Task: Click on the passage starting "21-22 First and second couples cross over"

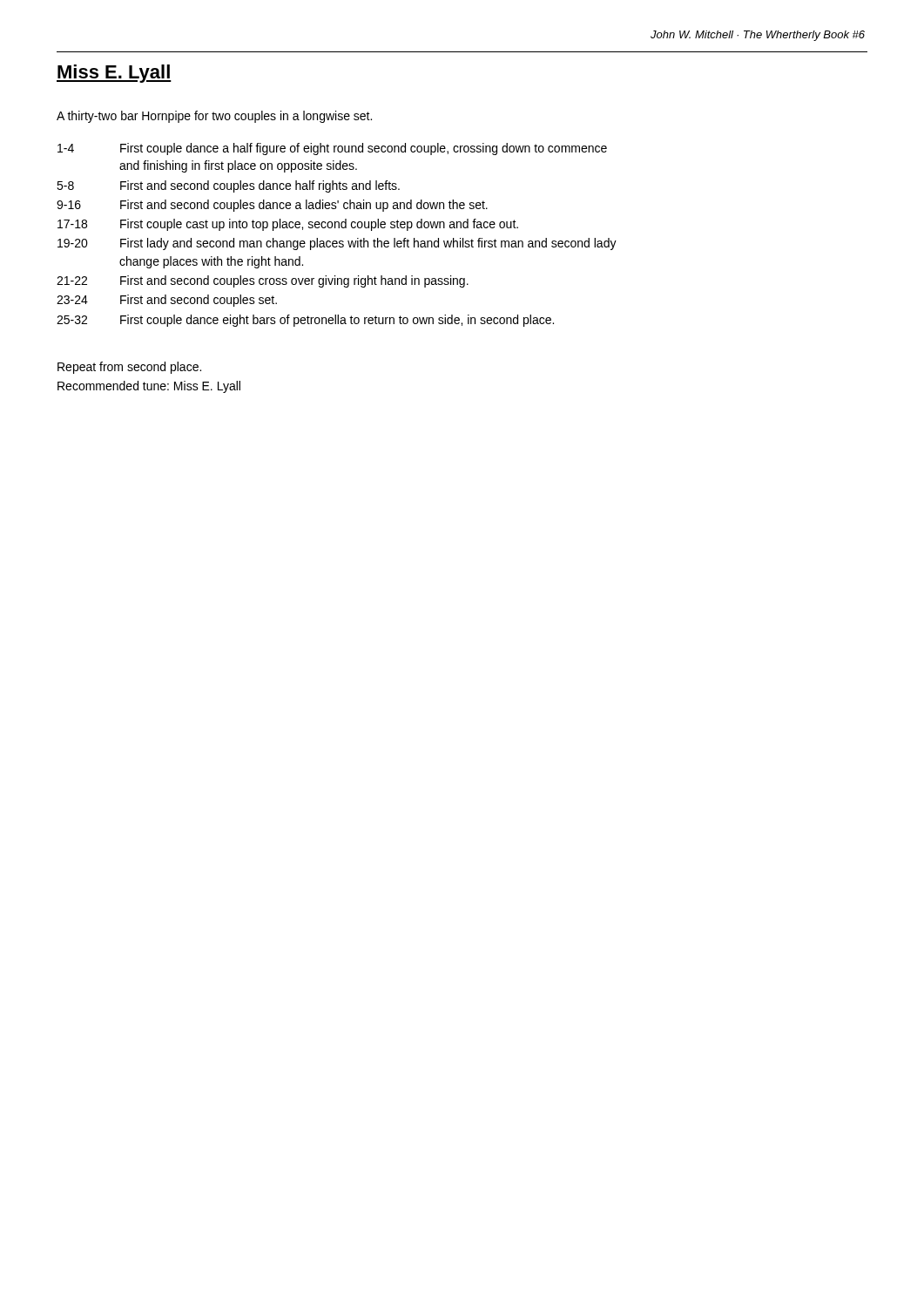Action: (x=461, y=281)
